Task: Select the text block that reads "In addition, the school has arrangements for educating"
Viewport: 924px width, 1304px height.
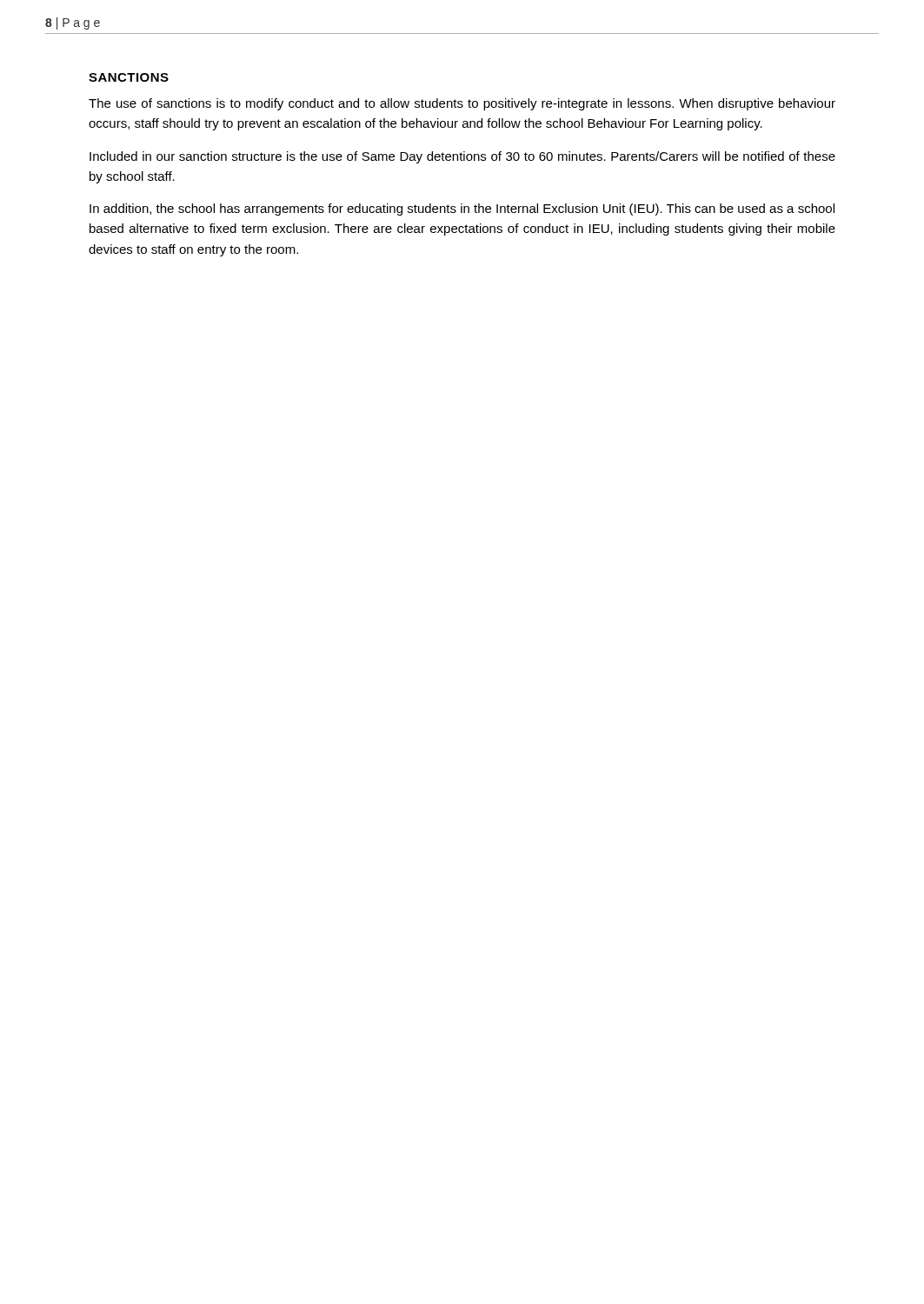Action: 462,228
